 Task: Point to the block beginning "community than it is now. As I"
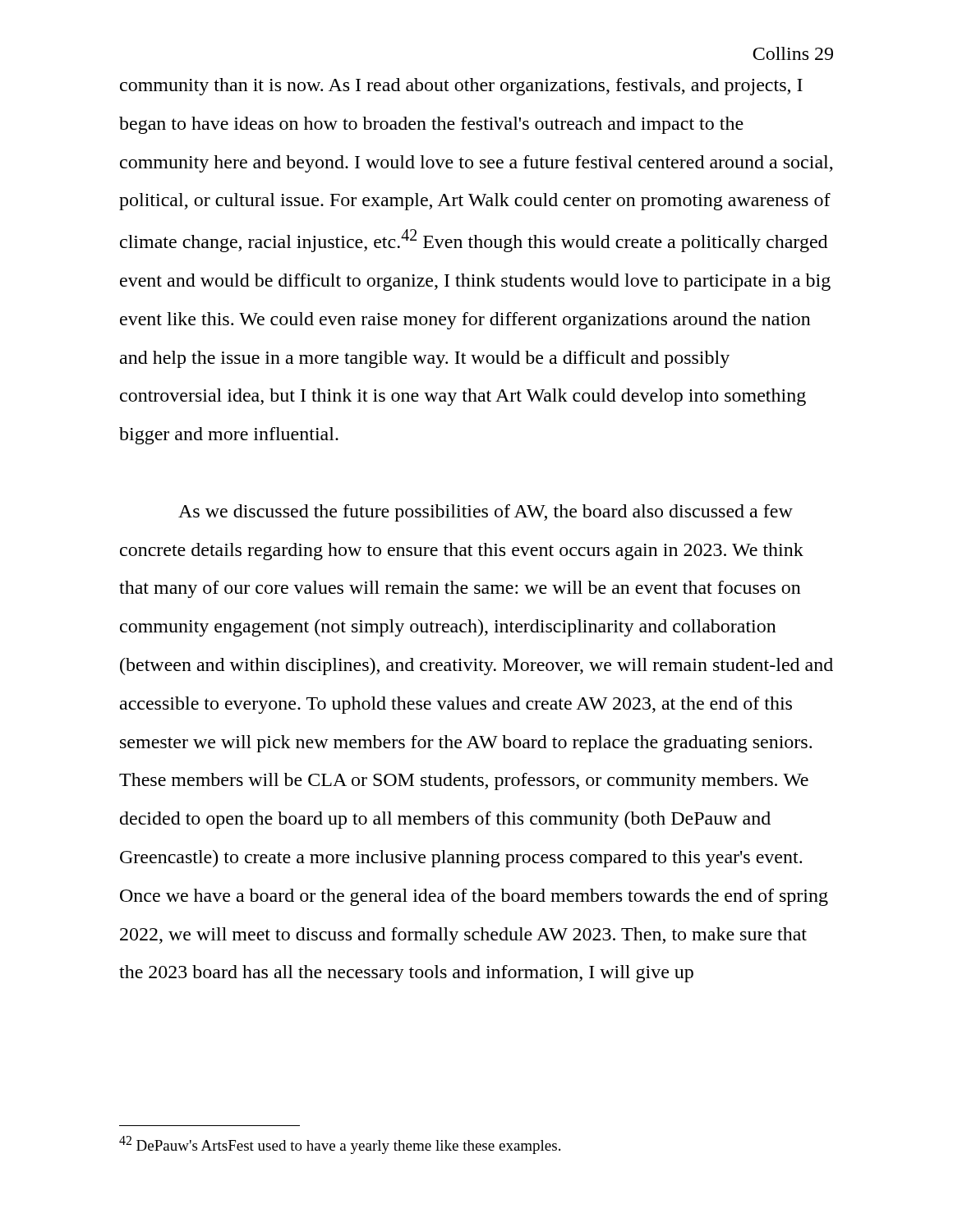pyautogui.click(x=461, y=87)
